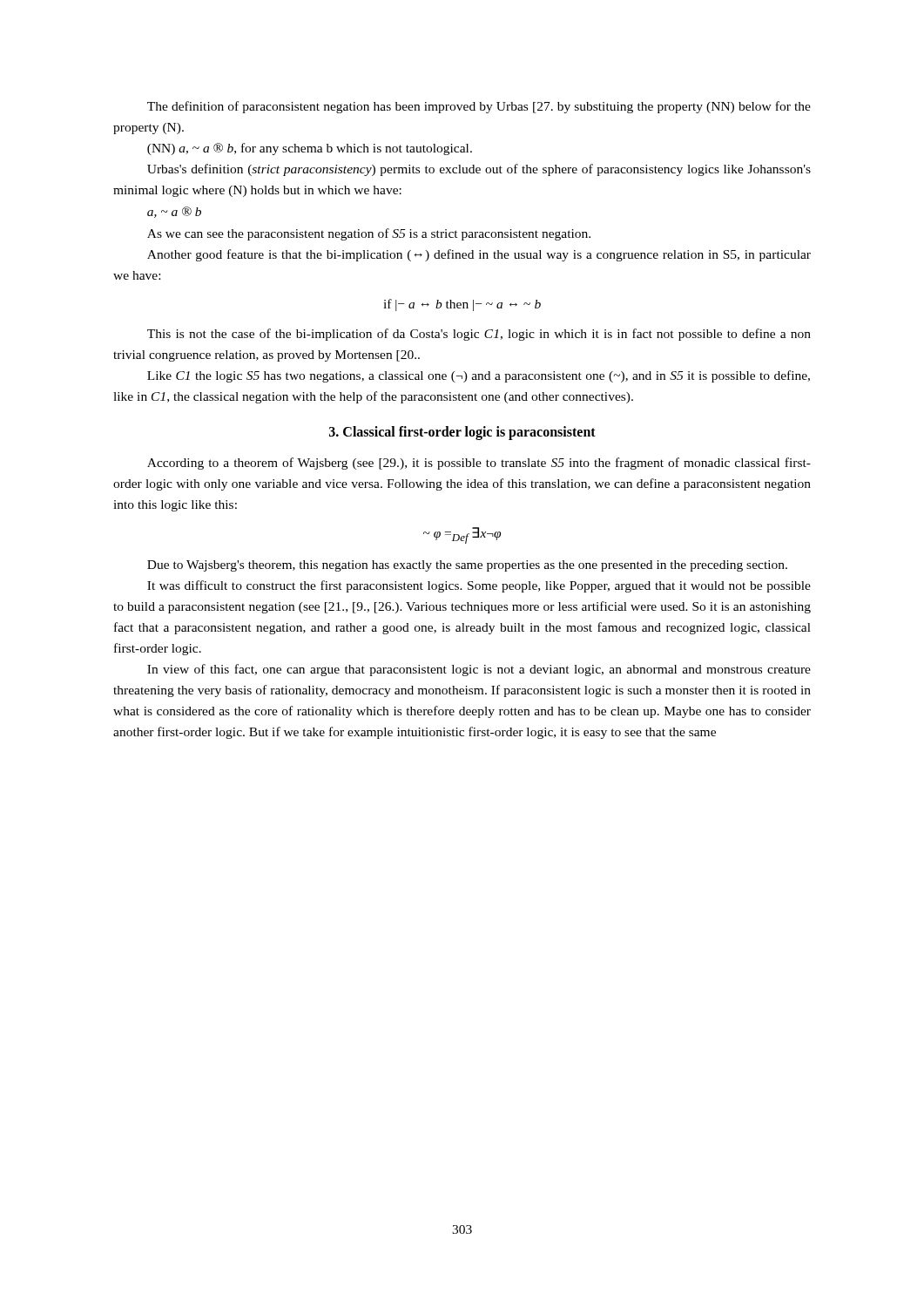Where is the passage that starts "According to a theorem of Wajsberg"?
The height and width of the screenshot is (1307, 924).
pos(462,483)
